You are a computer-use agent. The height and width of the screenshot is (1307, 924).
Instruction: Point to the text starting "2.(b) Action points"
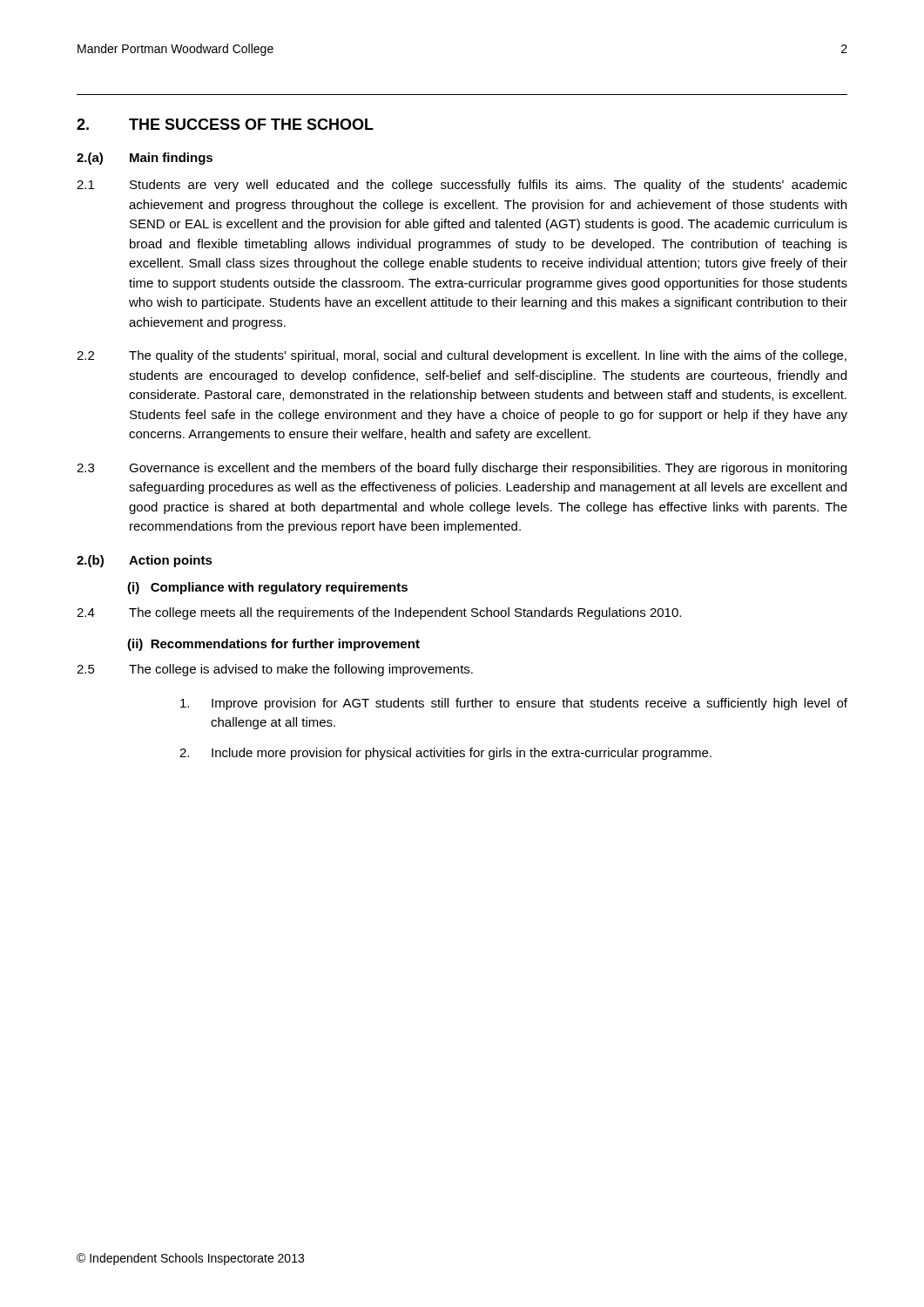[x=144, y=559]
